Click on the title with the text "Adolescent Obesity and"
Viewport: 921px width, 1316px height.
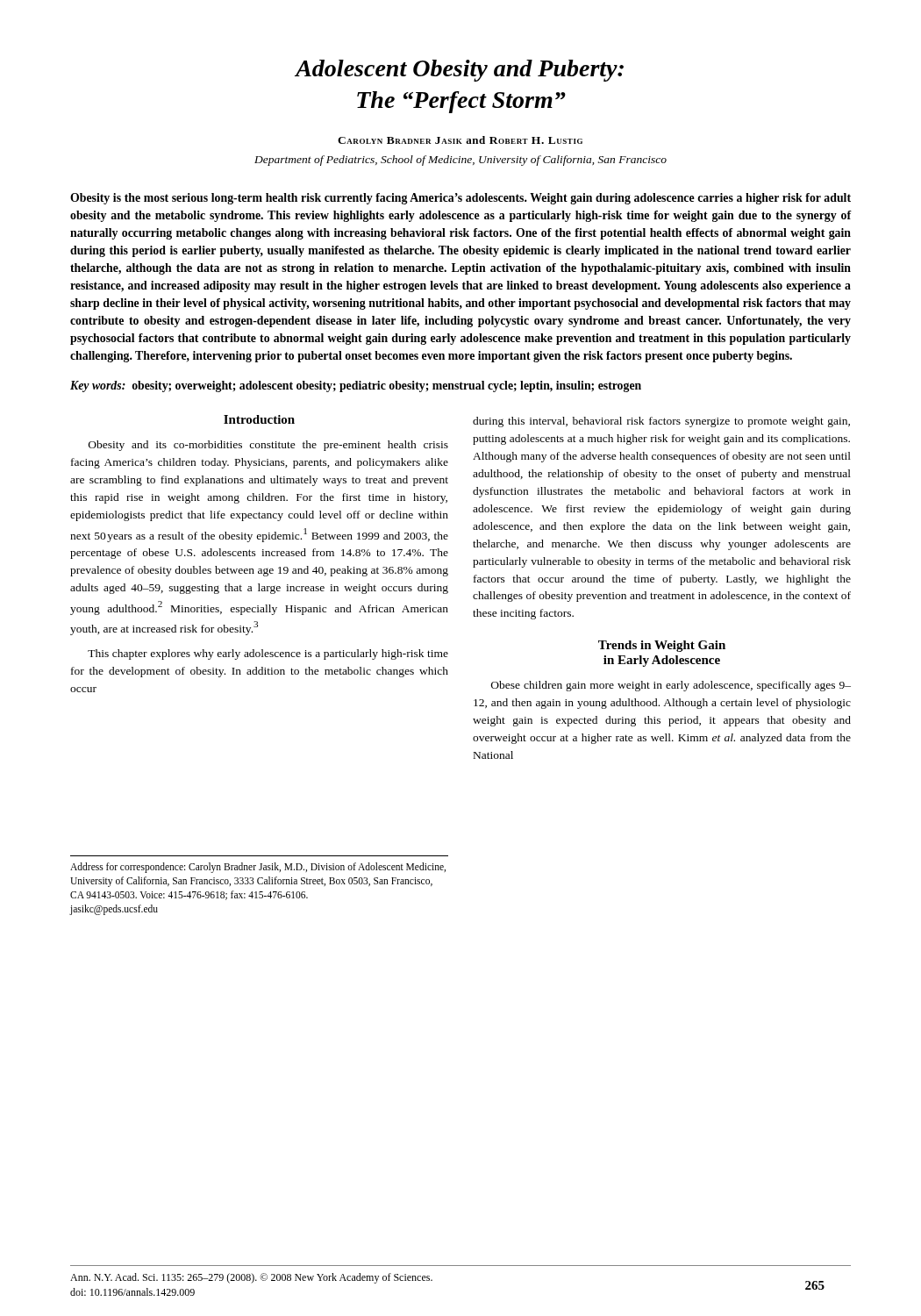(x=460, y=85)
